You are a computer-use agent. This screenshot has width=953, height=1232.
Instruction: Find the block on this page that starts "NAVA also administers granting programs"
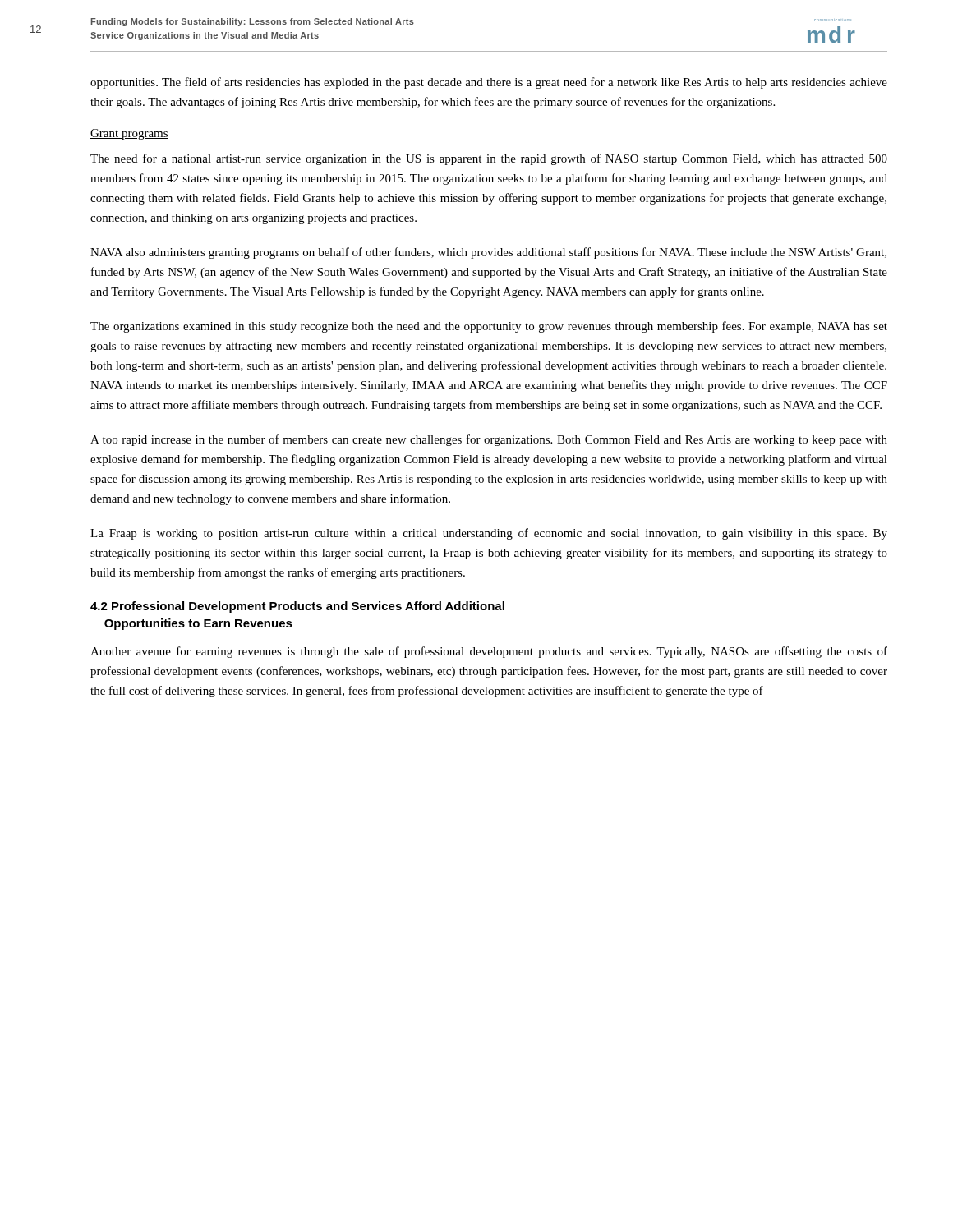pos(489,272)
